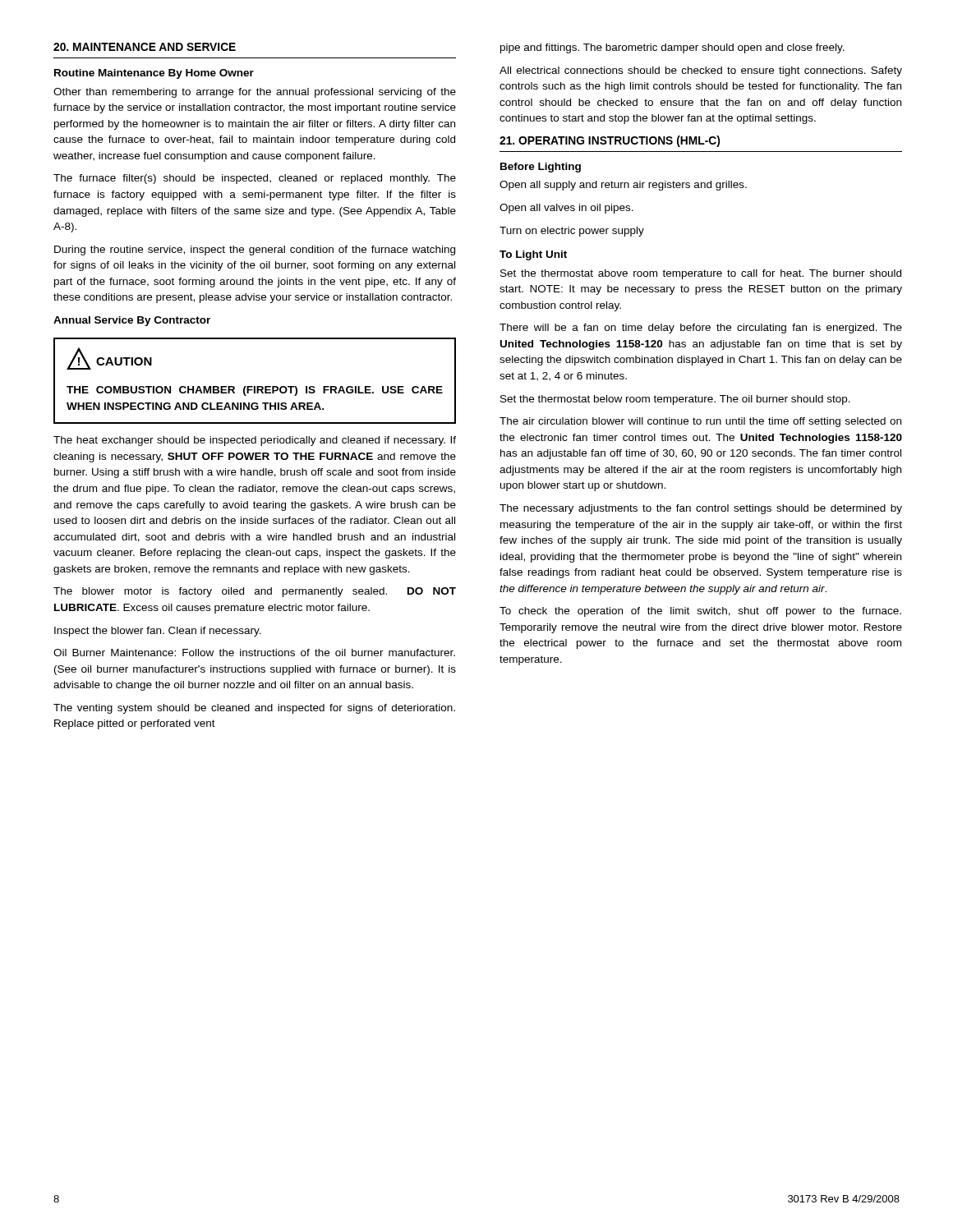Screen dimensions: 1232x953
Task: Point to the text block starting "Routine Maintenance By Home Owner"
Action: click(154, 73)
